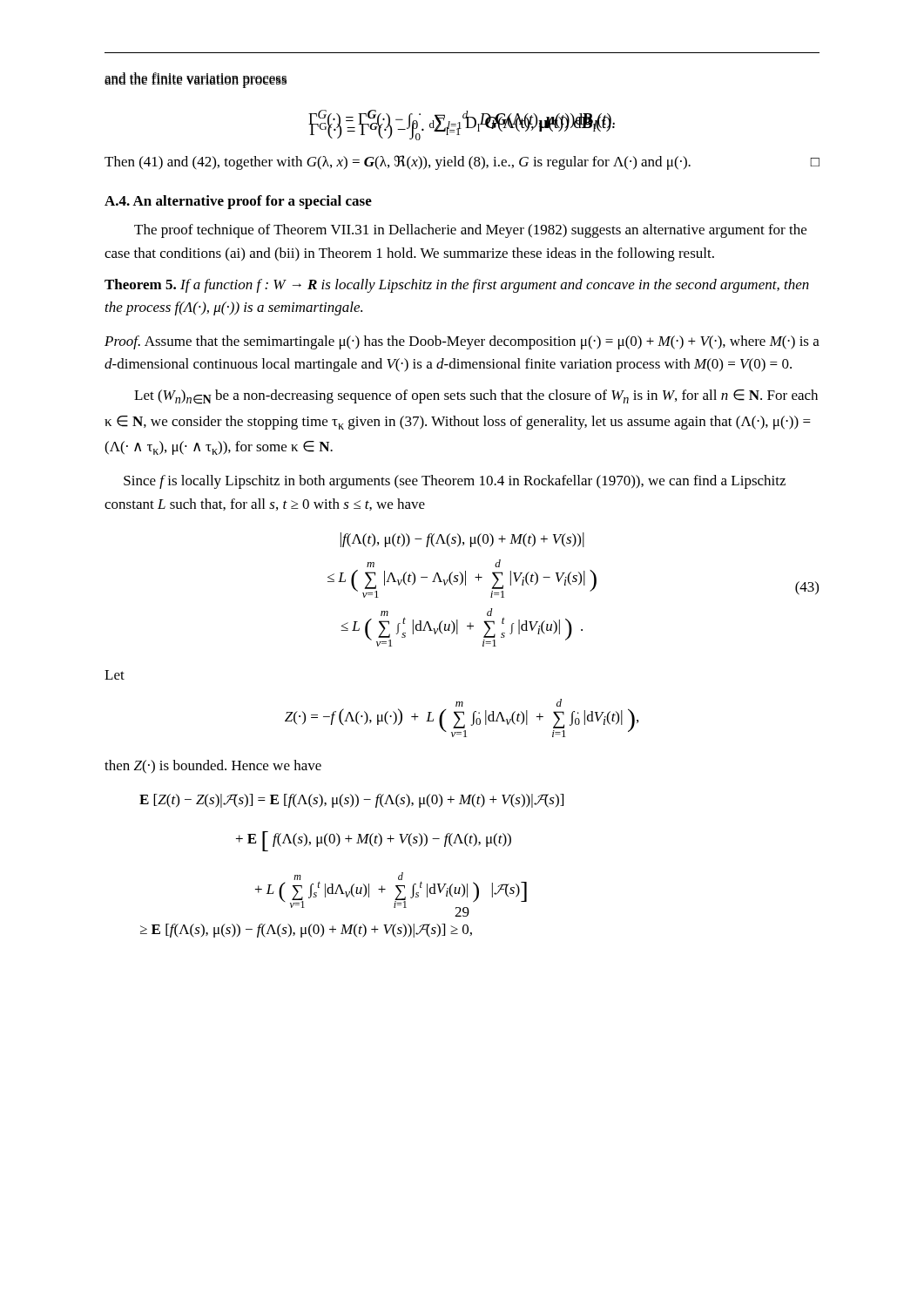This screenshot has height=1307, width=924.
Task: Find the section header on this page that starts "A.4. An alternative"
Action: point(238,201)
